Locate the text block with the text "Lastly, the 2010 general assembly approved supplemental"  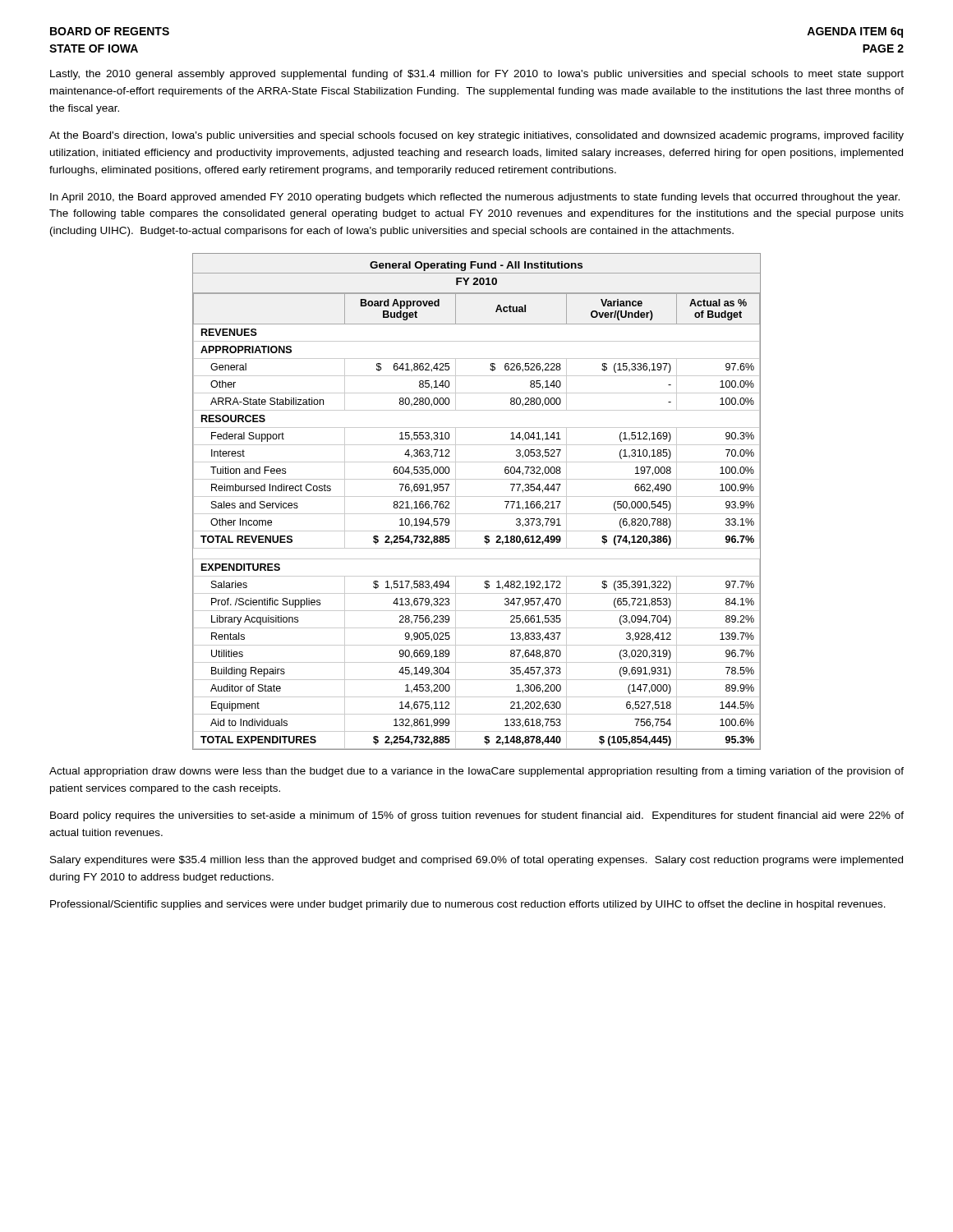(476, 91)
